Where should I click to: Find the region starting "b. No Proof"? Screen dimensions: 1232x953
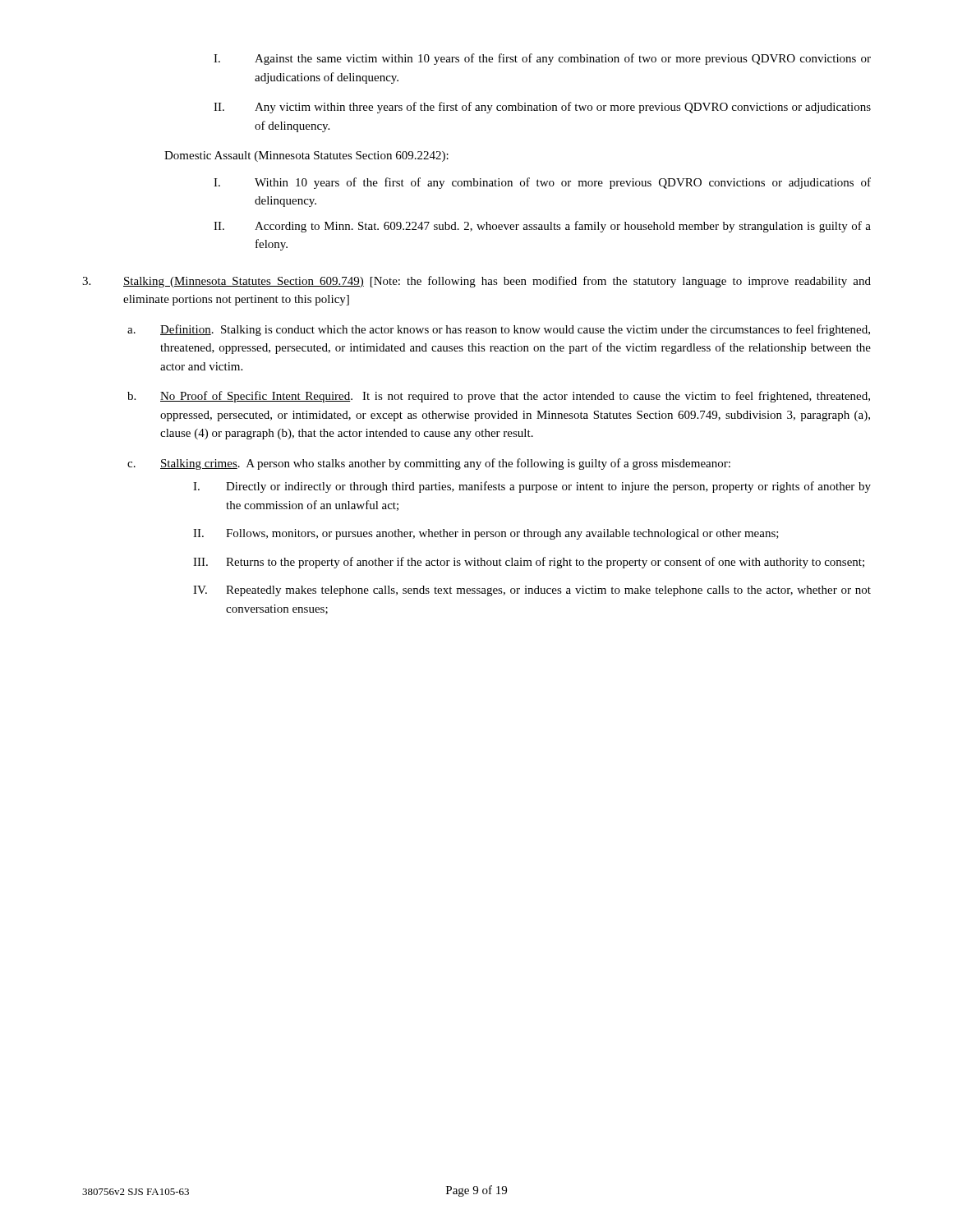tap(499, 415)
